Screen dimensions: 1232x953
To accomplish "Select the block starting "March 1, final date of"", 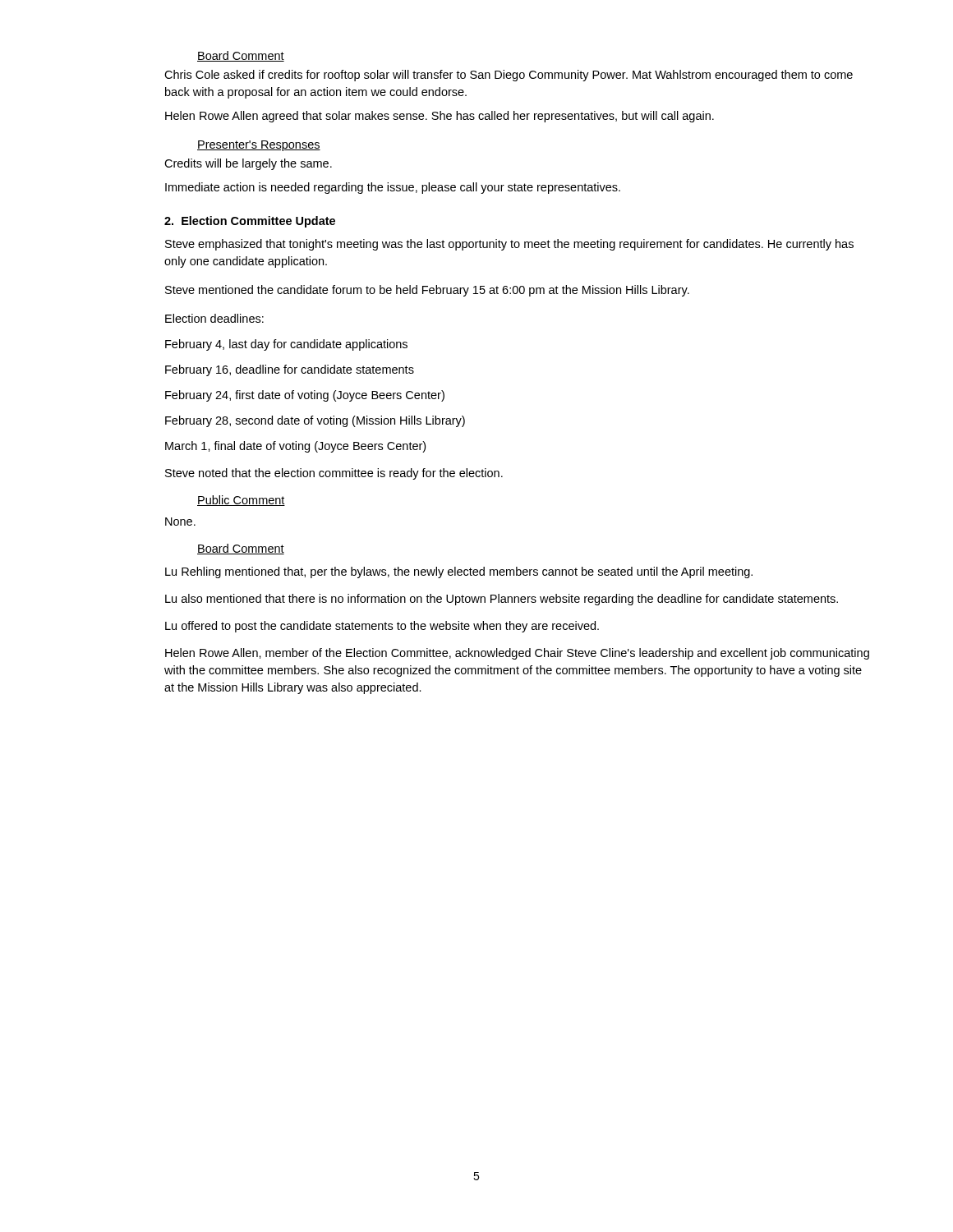I will point(295,446).
